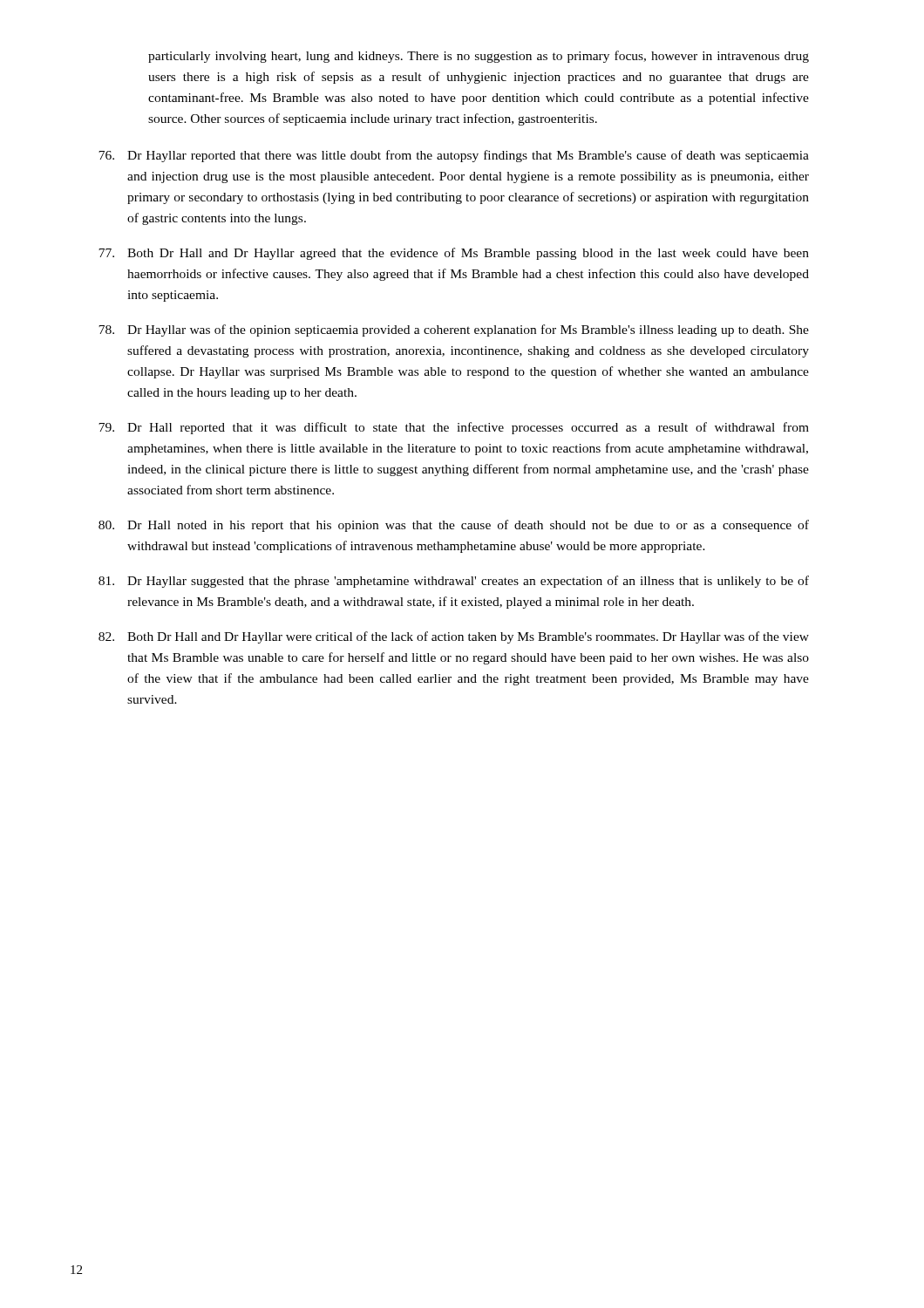
Task: Find the block on this page that starts "particularly involving heart, lung"
Action: click(479, 87)
